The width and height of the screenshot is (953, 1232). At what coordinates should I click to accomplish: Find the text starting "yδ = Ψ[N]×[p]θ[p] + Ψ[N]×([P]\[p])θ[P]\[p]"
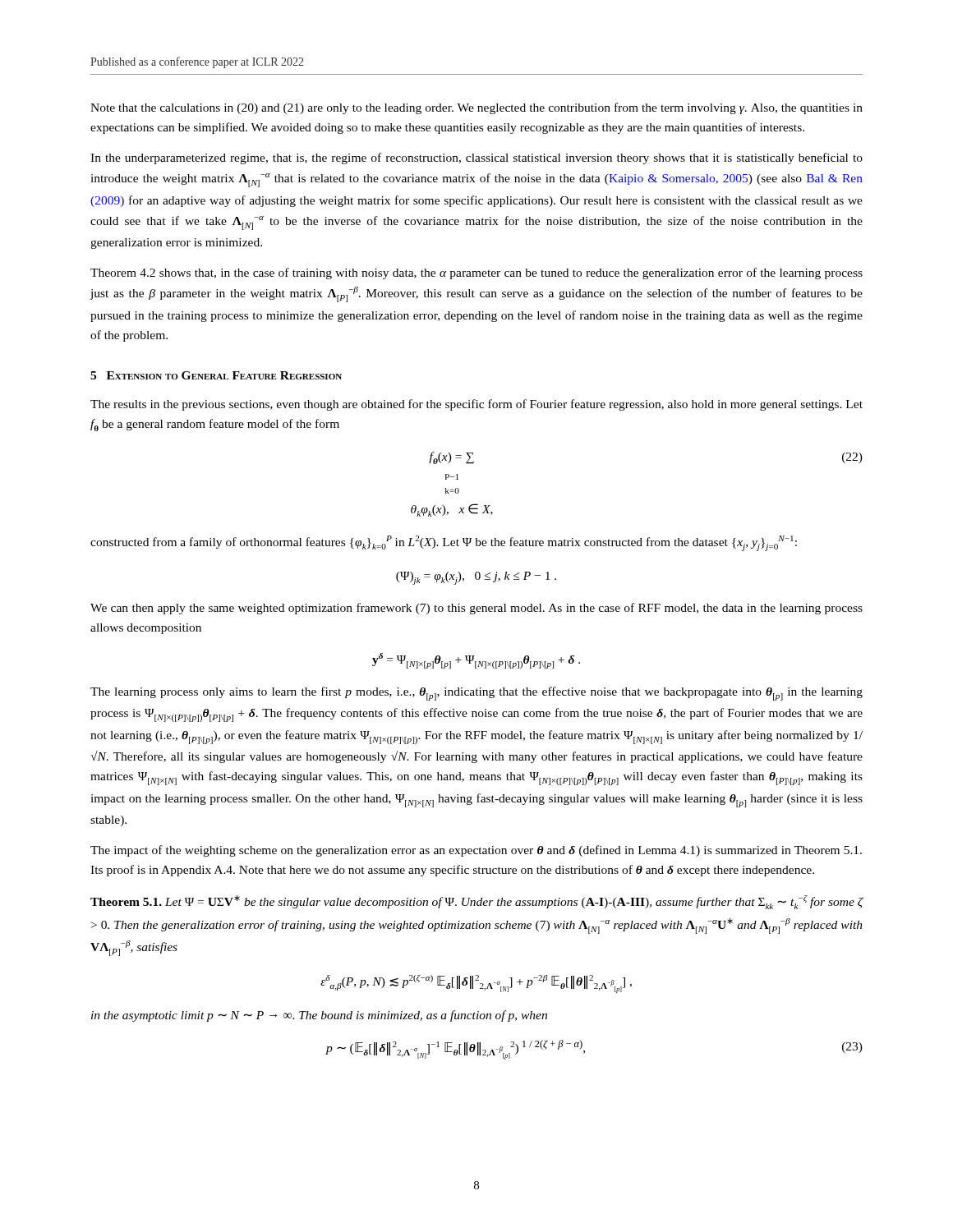pyautogui.click(x=476, y=660)
